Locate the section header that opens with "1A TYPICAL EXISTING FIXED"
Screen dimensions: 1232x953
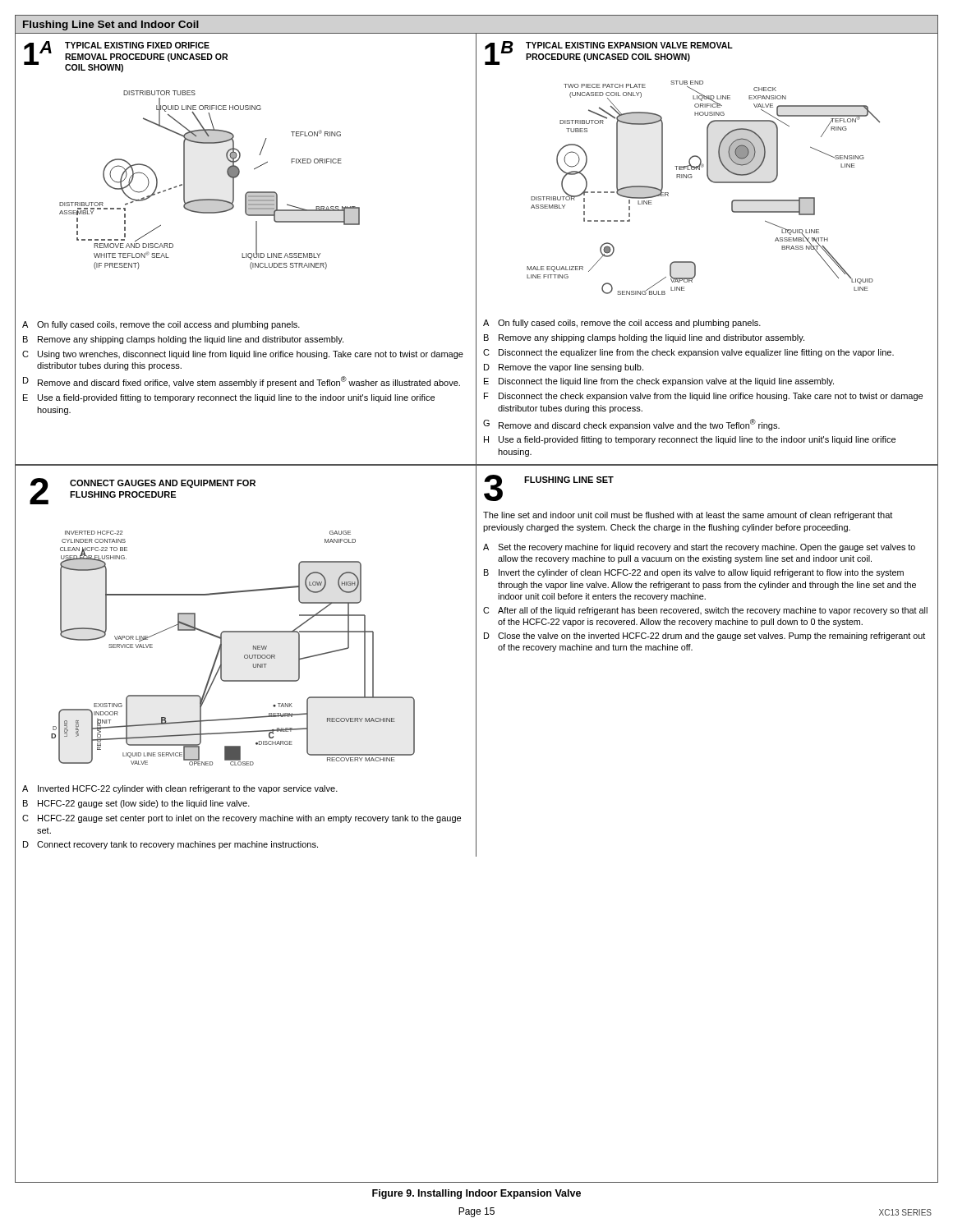(x=126, y=57)
